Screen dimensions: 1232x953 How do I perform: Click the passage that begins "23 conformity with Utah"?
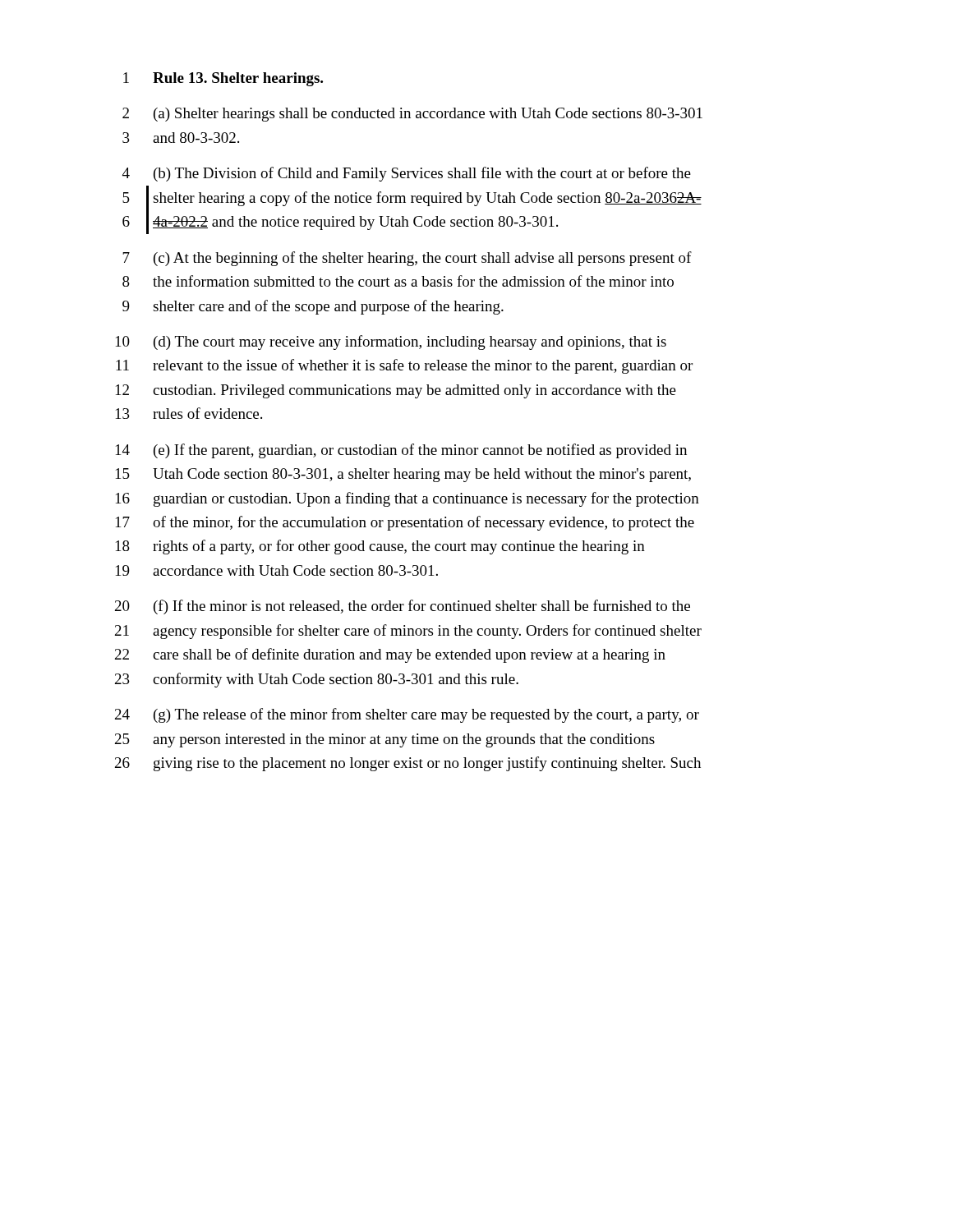tap(476, 679)
